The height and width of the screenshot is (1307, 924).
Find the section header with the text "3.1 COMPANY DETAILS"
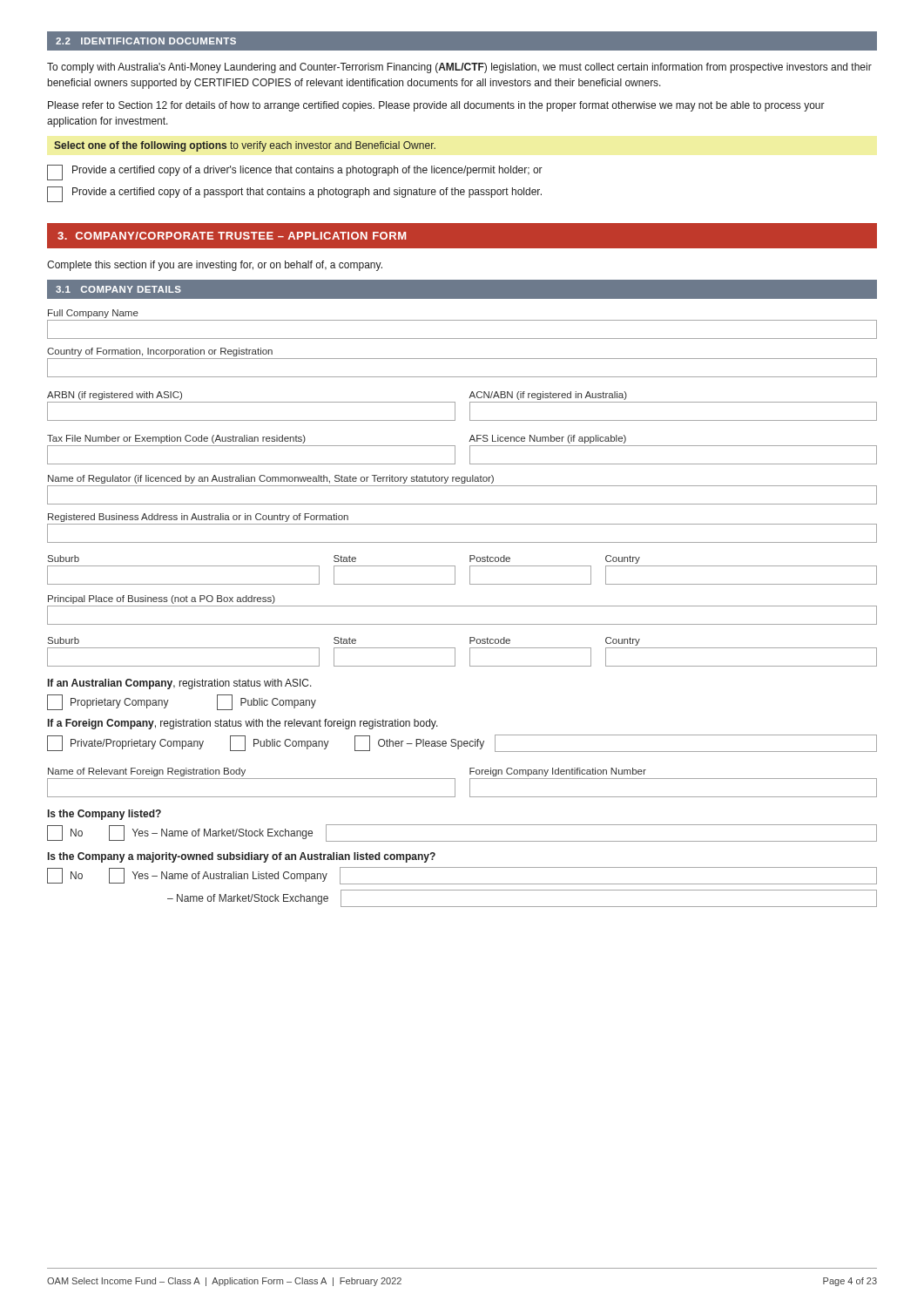[462, 289]
